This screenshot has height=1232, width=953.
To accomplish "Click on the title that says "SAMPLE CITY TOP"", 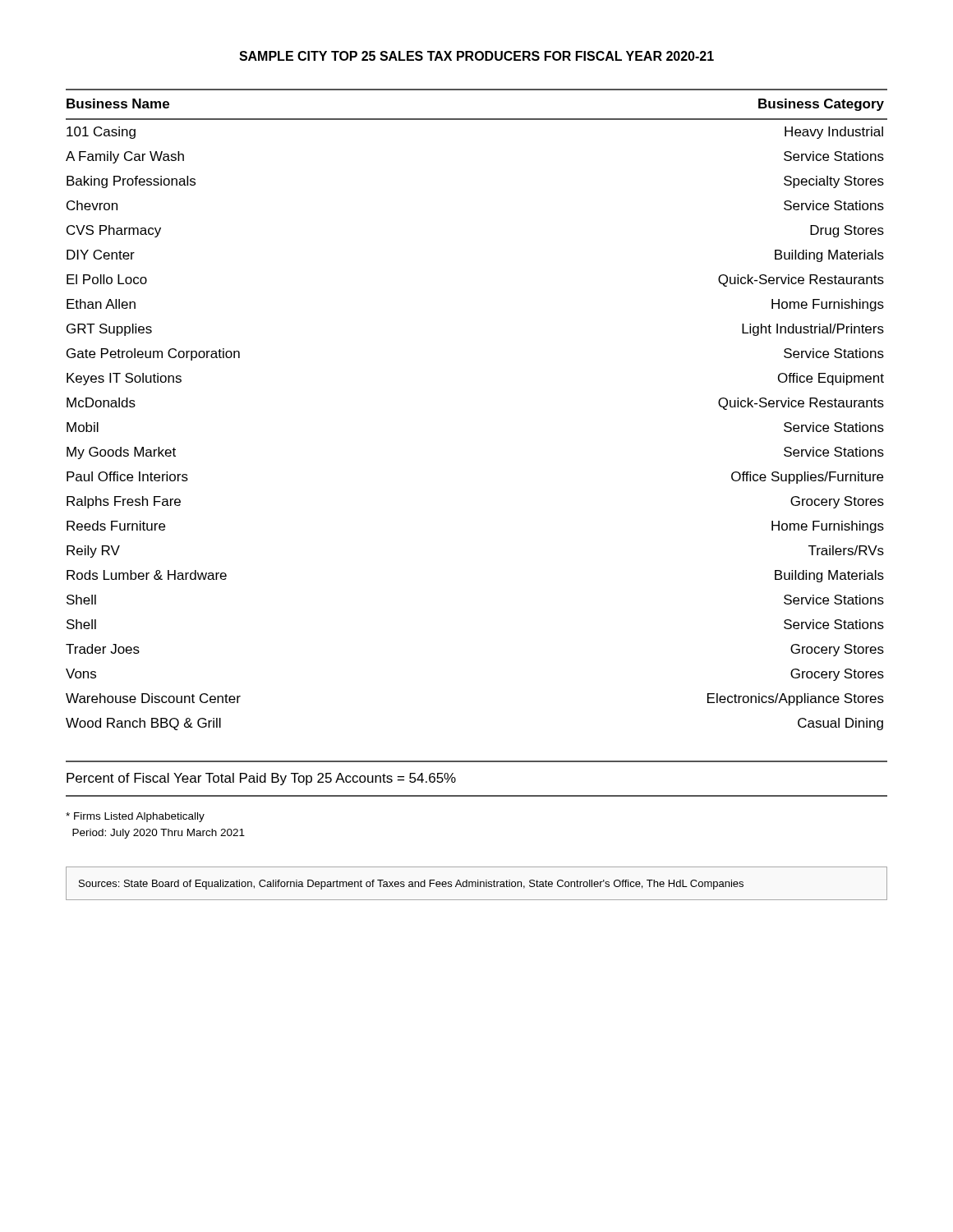I will point(476,56).
